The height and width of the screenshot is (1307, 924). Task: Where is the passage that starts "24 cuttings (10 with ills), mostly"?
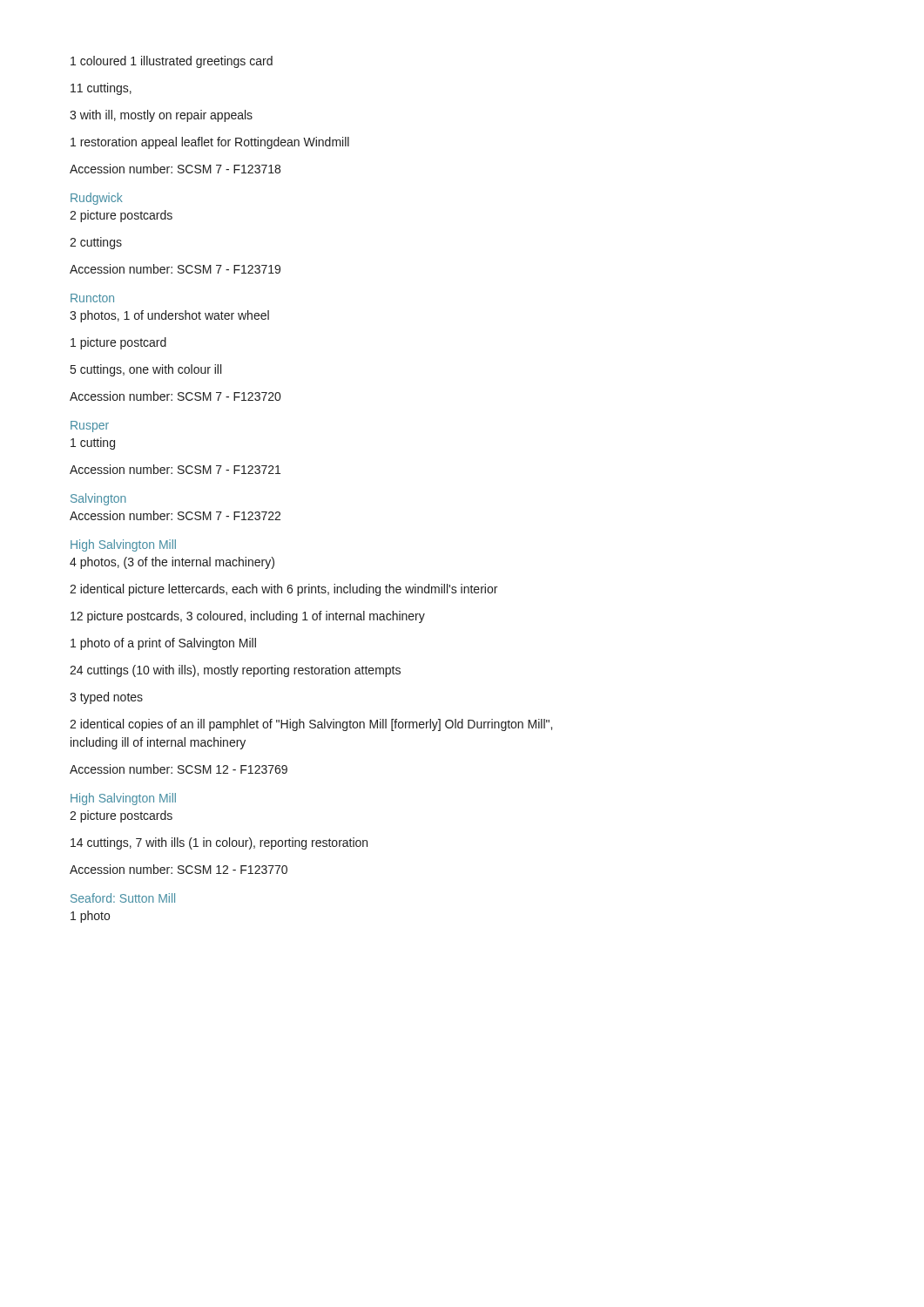pos(235,670)
